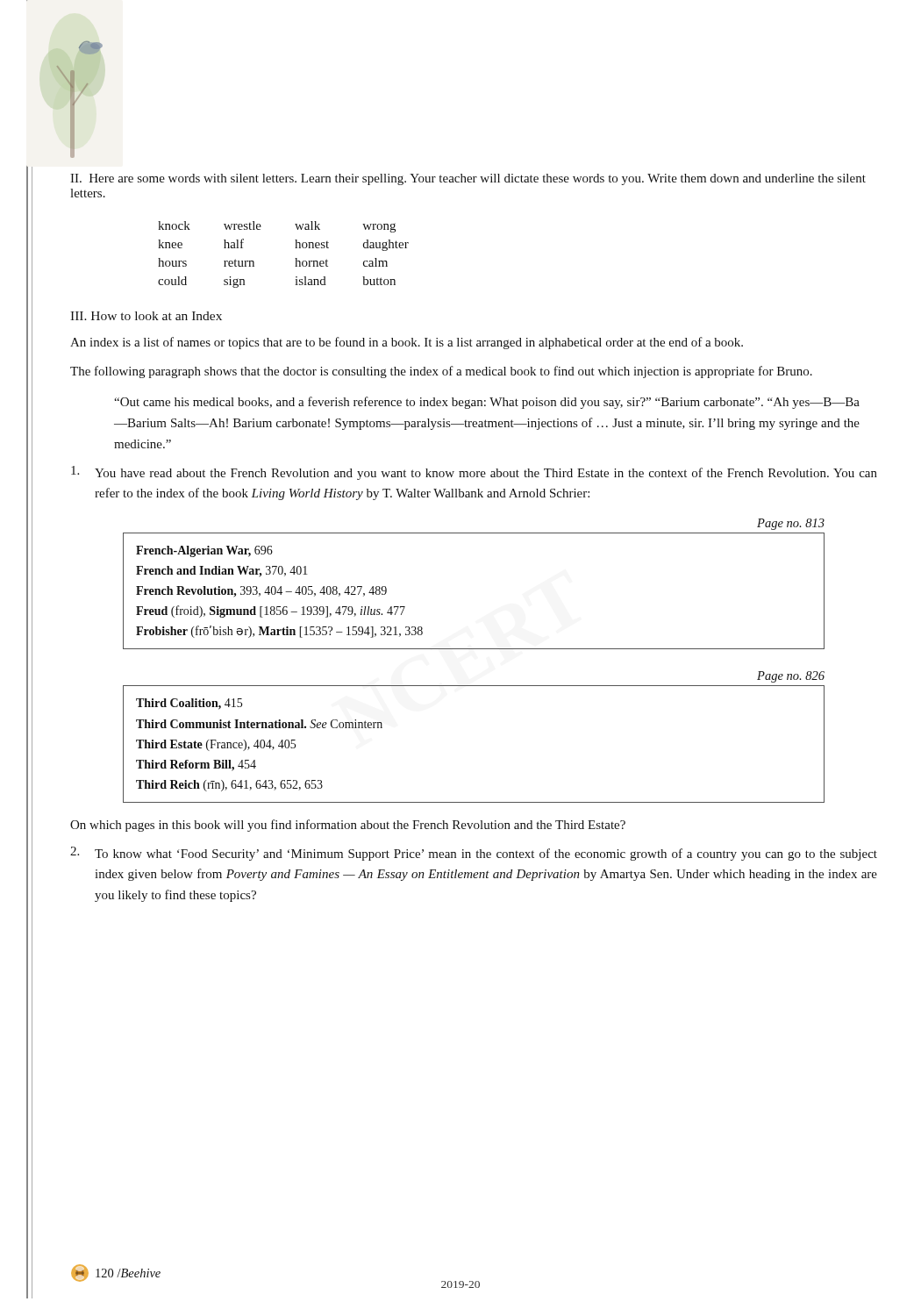Click the passage that begins "An index is a list of names or"
This screenshot has height=1316, width=921.
coord(407,342)
